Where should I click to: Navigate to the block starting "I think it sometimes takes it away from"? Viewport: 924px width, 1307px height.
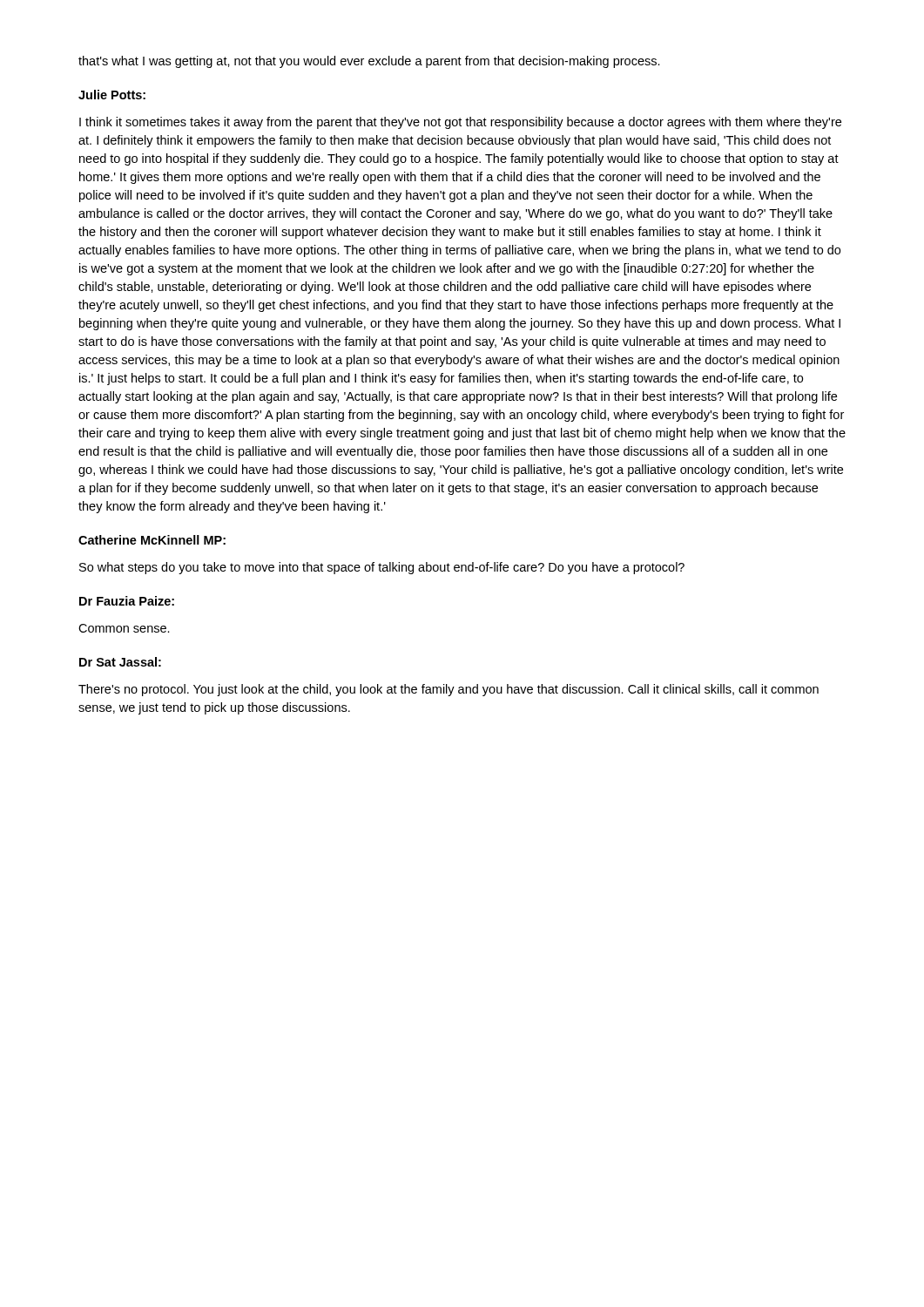(x=462, y=315)
